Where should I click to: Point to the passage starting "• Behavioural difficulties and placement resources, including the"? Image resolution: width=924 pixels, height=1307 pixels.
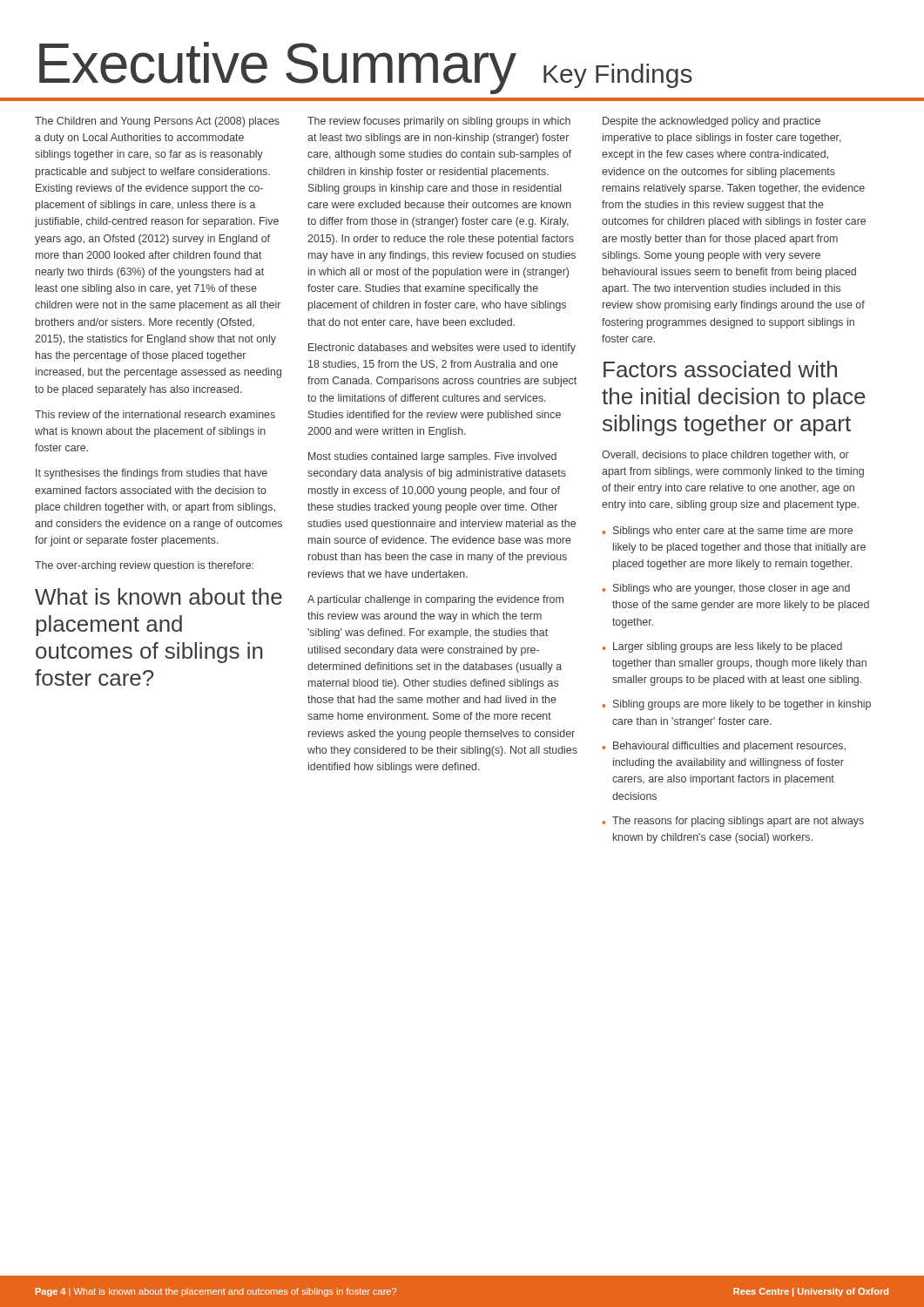737,771
